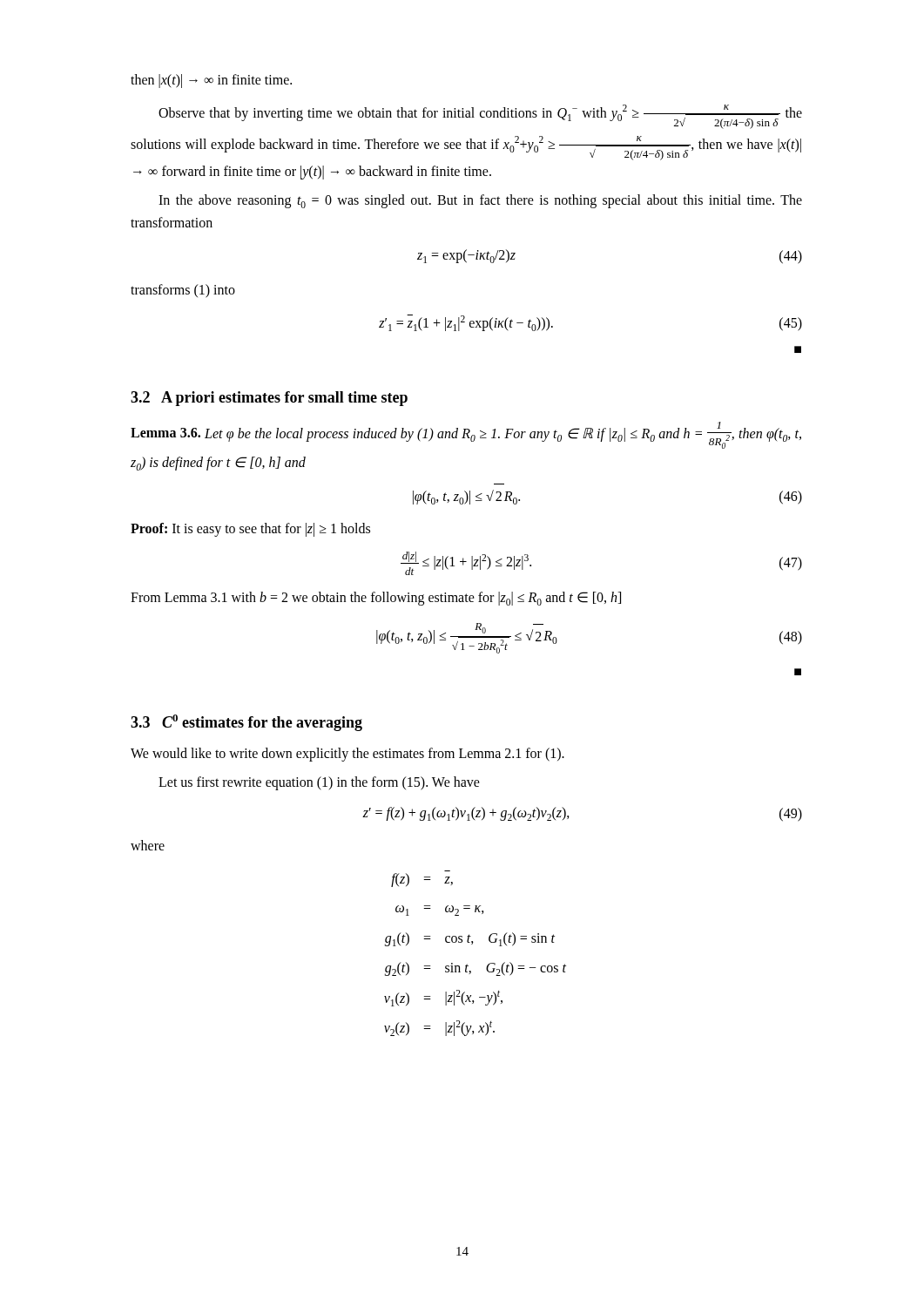Where is the passage that starts "From Lemma 3.1 with b = 2"?
This screenshot has width=924, height=1307.
tap(466, 598)
